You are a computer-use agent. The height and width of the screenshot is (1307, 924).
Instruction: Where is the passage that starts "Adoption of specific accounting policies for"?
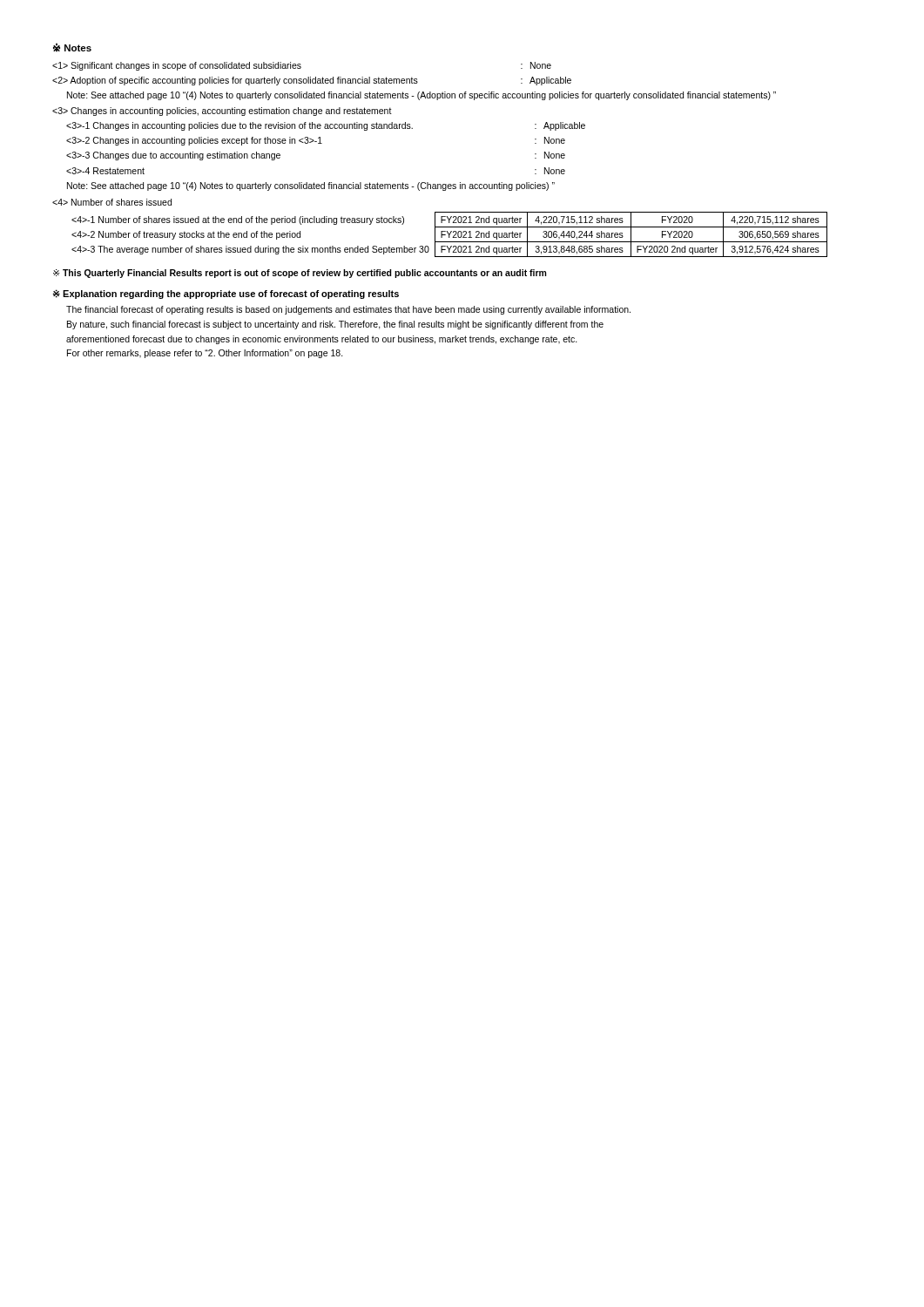pos(462,81)
